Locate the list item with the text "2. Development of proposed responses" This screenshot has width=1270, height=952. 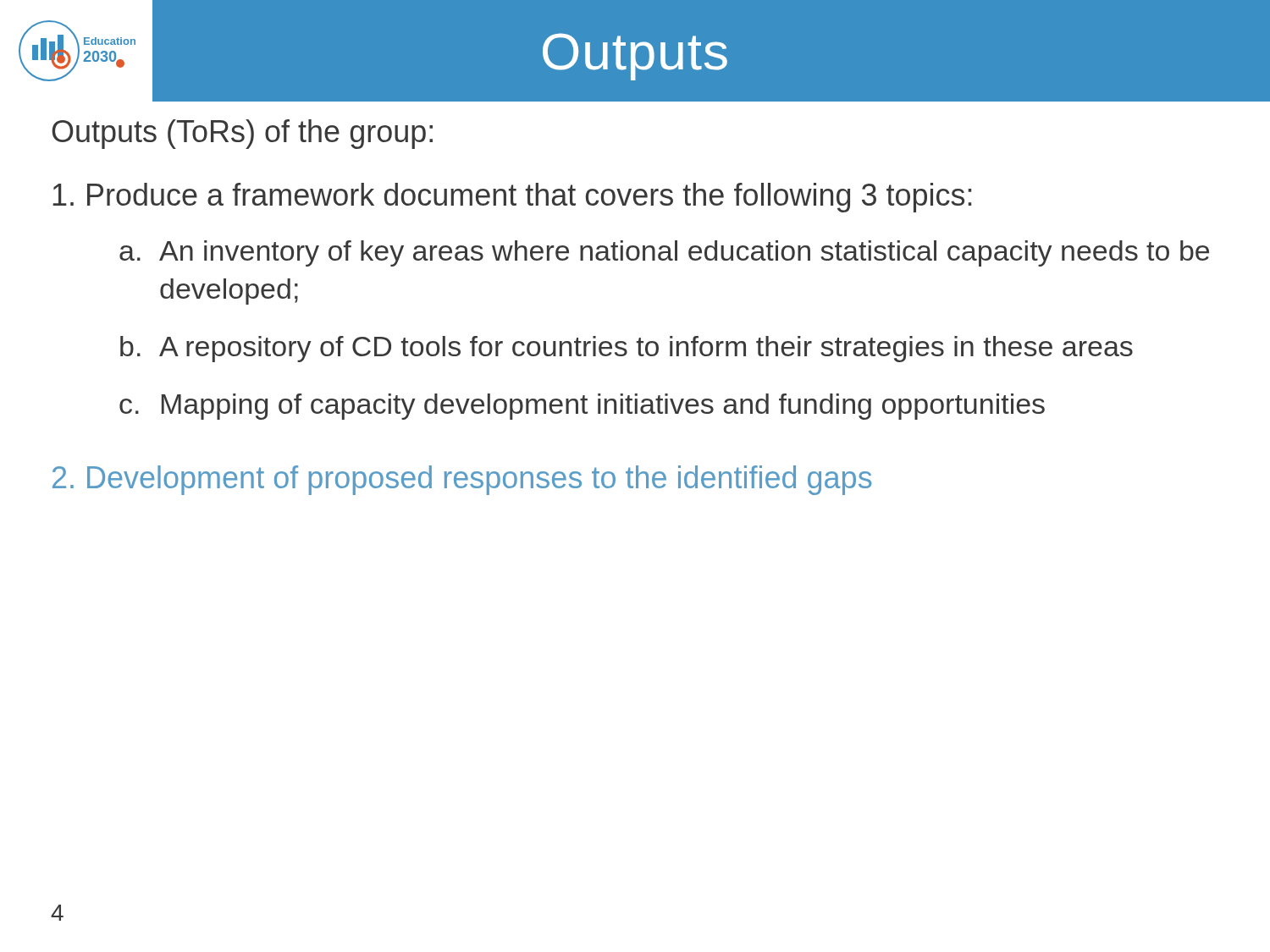462,478
